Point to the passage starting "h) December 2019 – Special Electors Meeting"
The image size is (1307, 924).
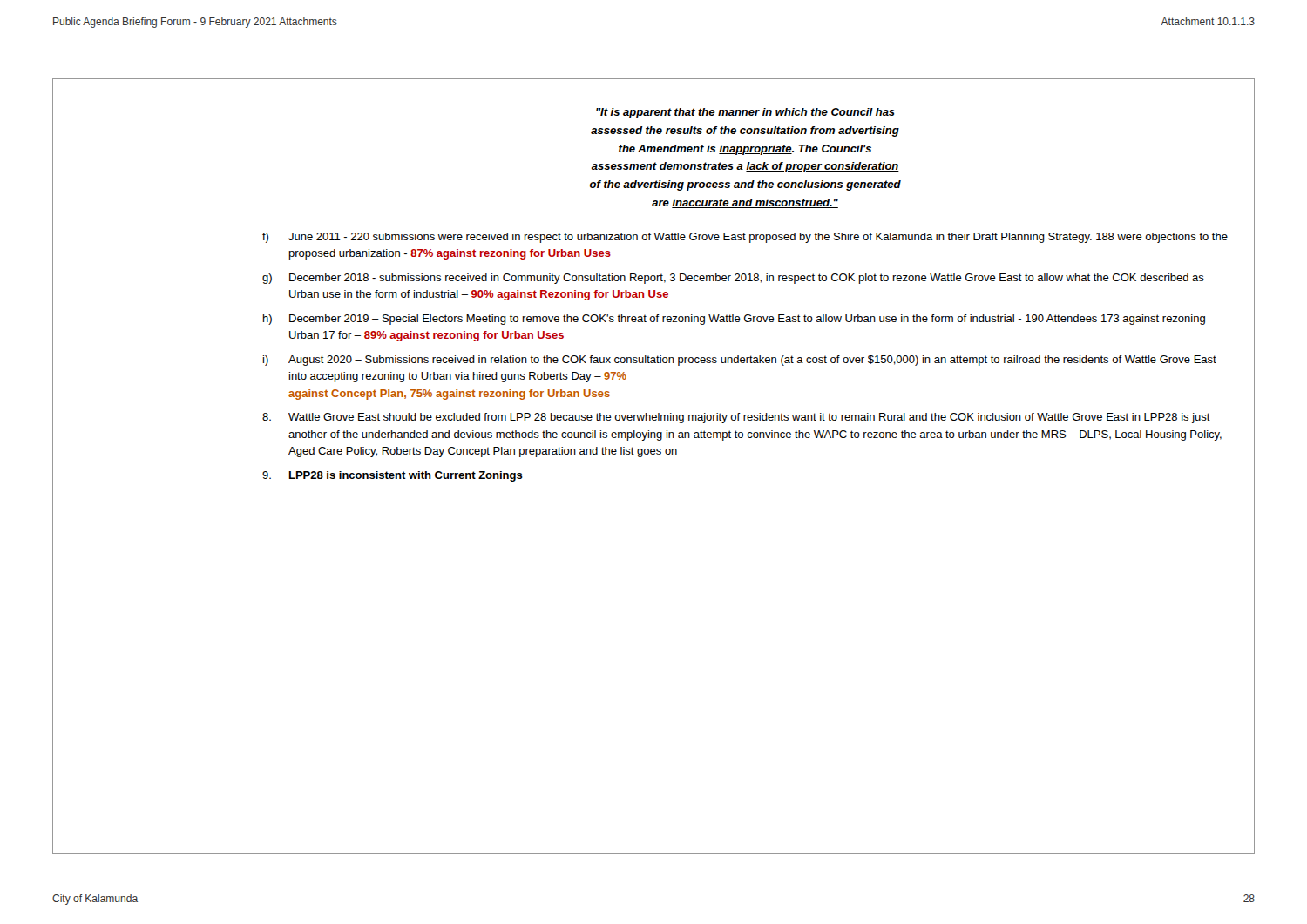[745, 327]
